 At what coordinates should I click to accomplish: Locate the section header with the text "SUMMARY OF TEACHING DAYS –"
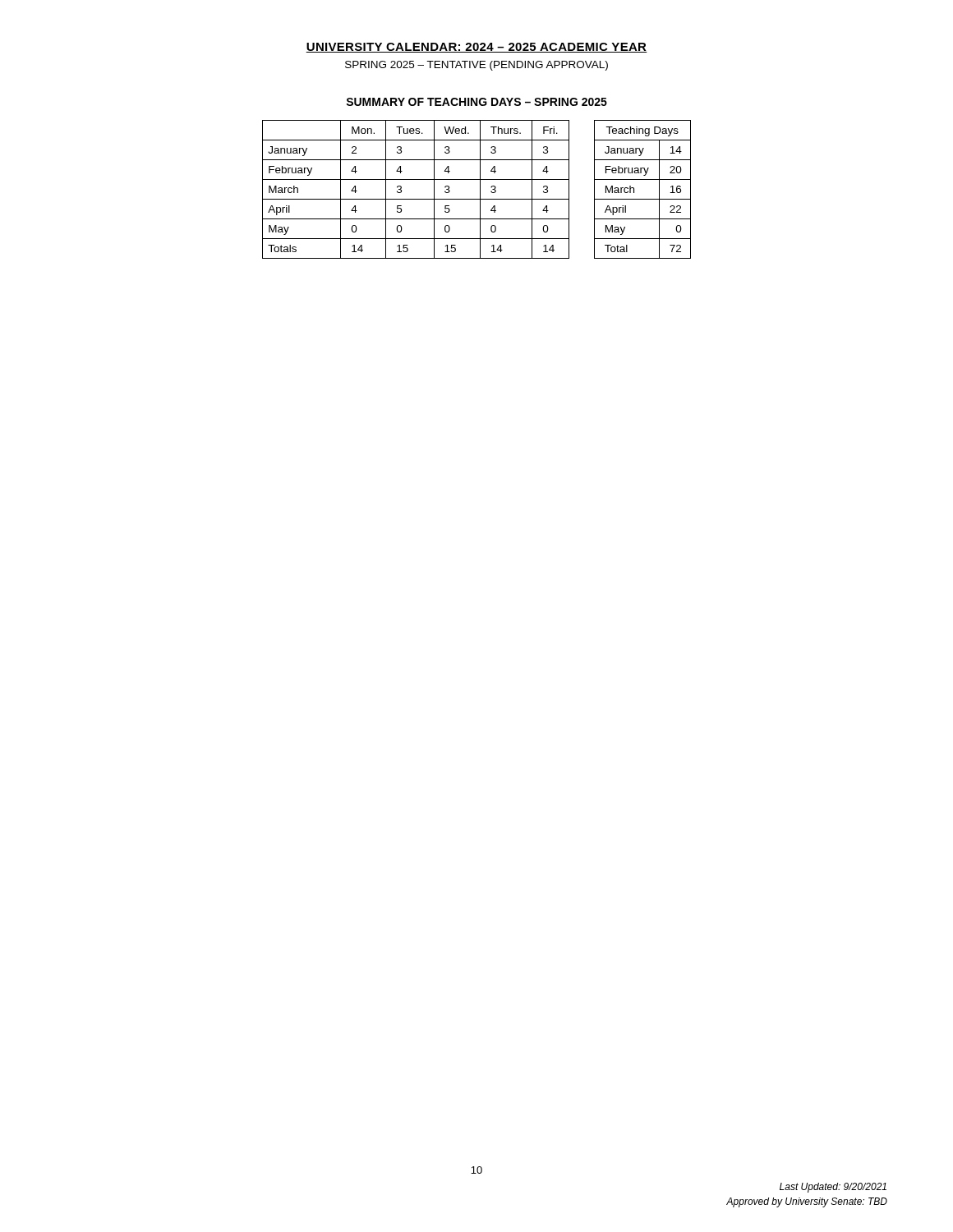(476, 102)
